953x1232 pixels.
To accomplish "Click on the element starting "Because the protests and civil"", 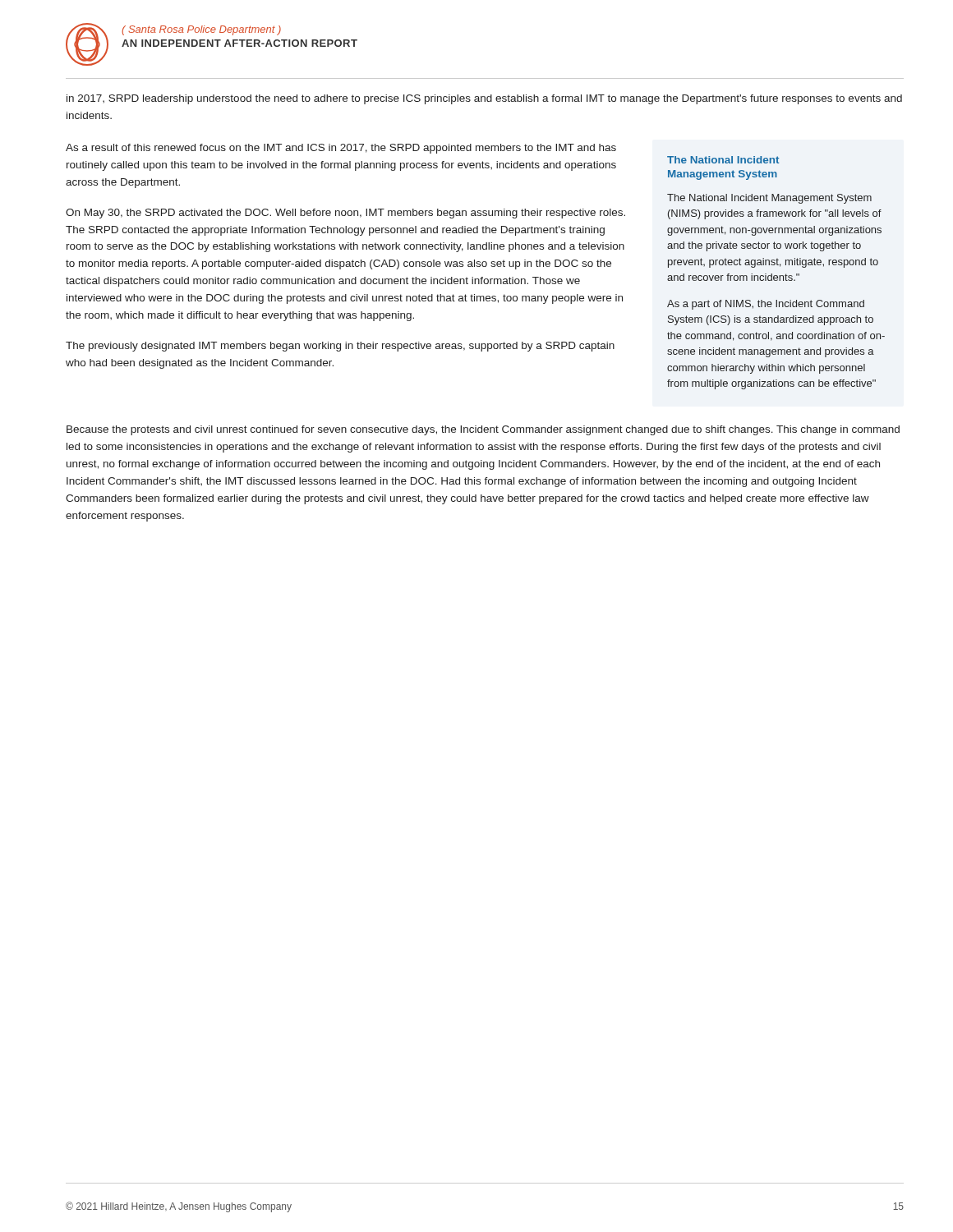I will coord(483,472).
